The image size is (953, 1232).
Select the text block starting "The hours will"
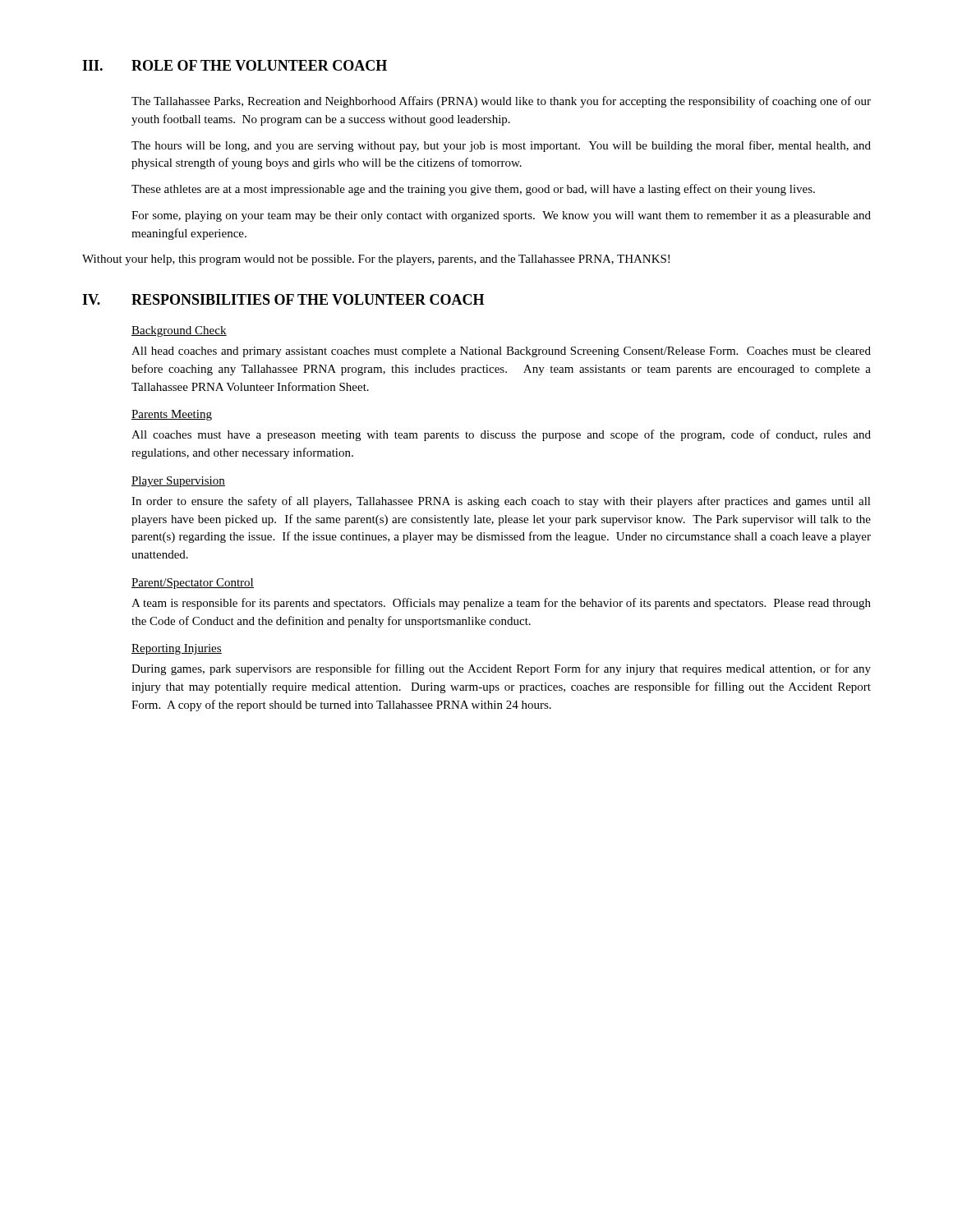[501, 154]
